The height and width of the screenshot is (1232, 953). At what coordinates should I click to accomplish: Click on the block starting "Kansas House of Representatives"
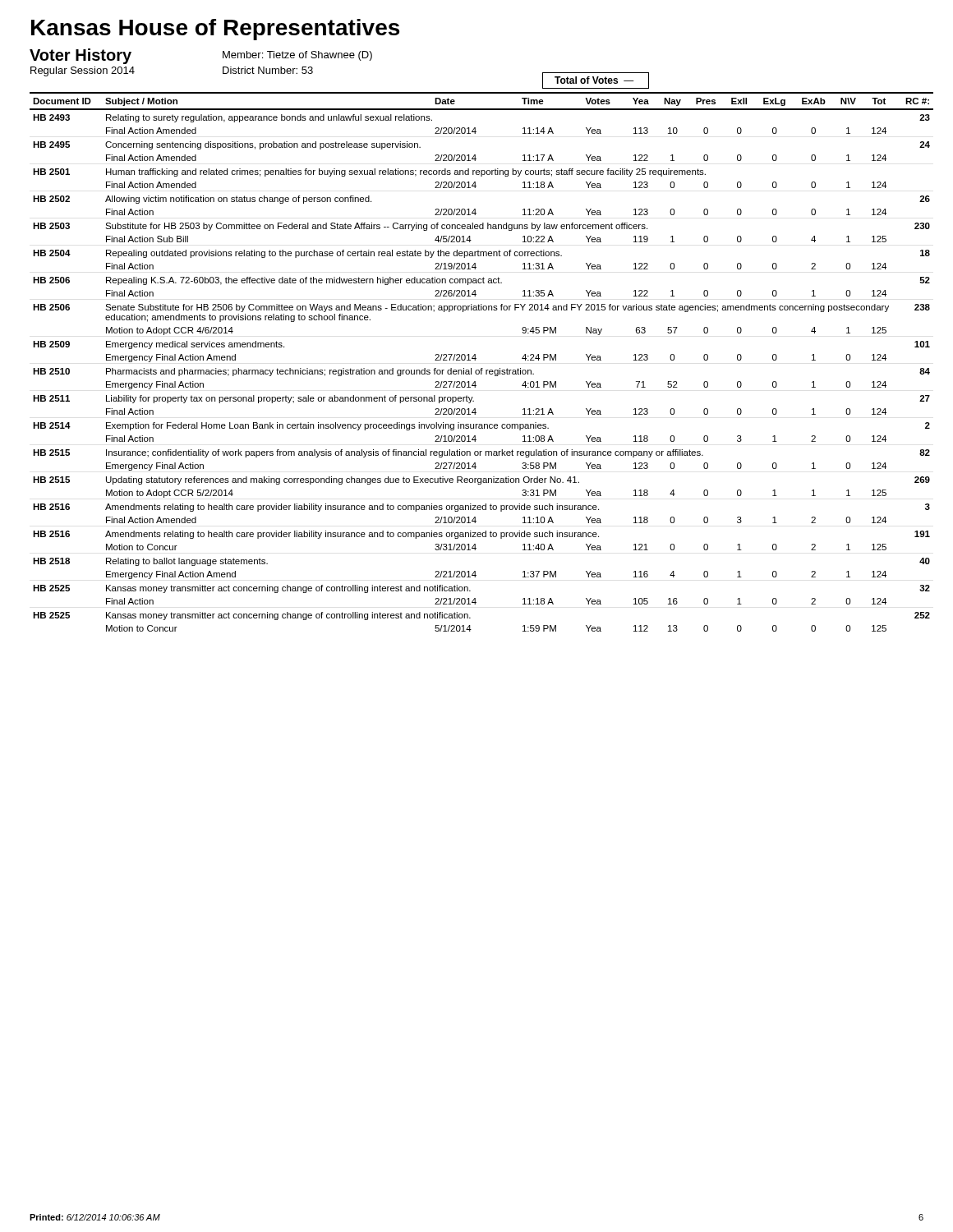point(215,28)
